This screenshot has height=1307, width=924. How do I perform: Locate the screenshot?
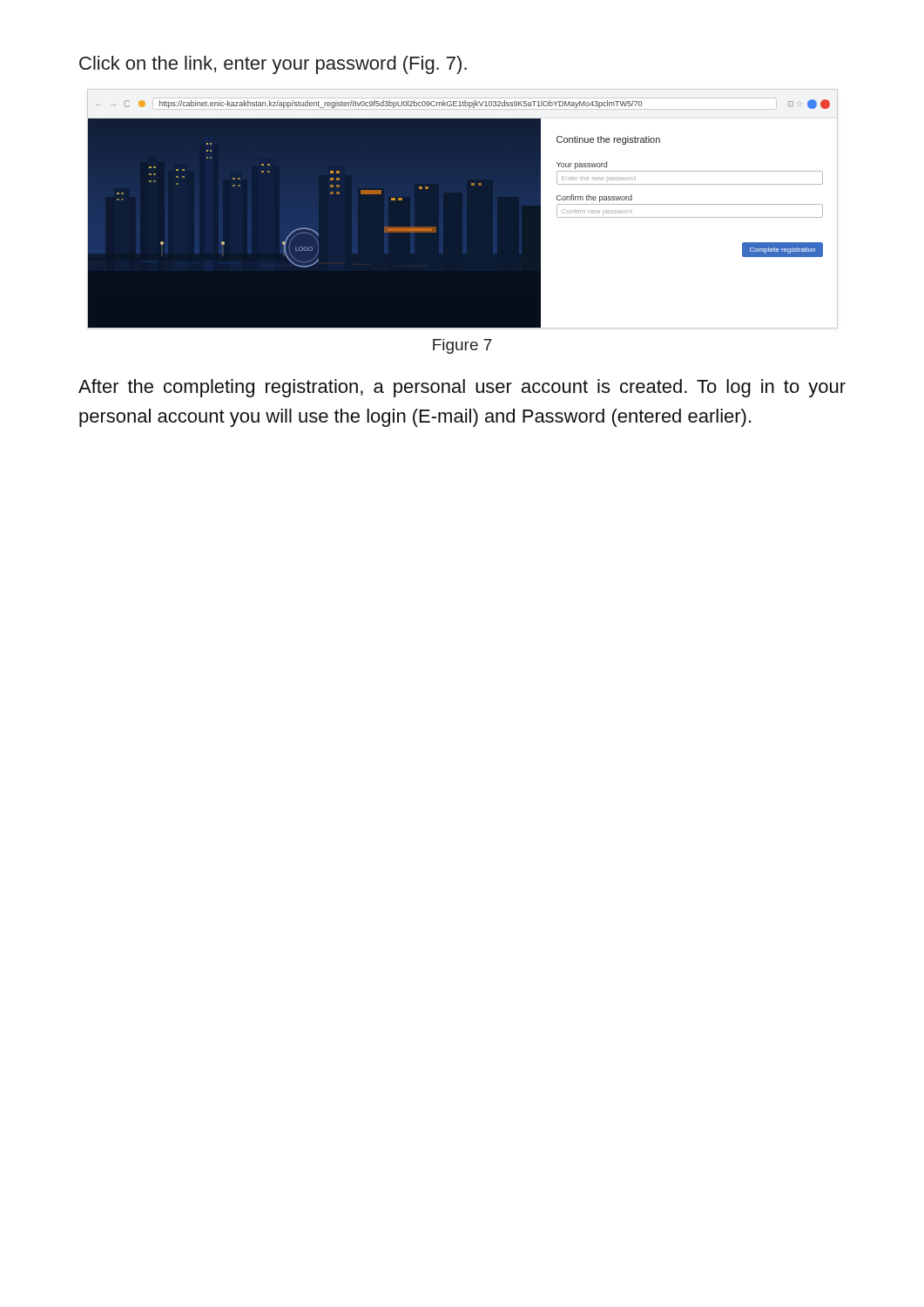(x=462, y=209)
